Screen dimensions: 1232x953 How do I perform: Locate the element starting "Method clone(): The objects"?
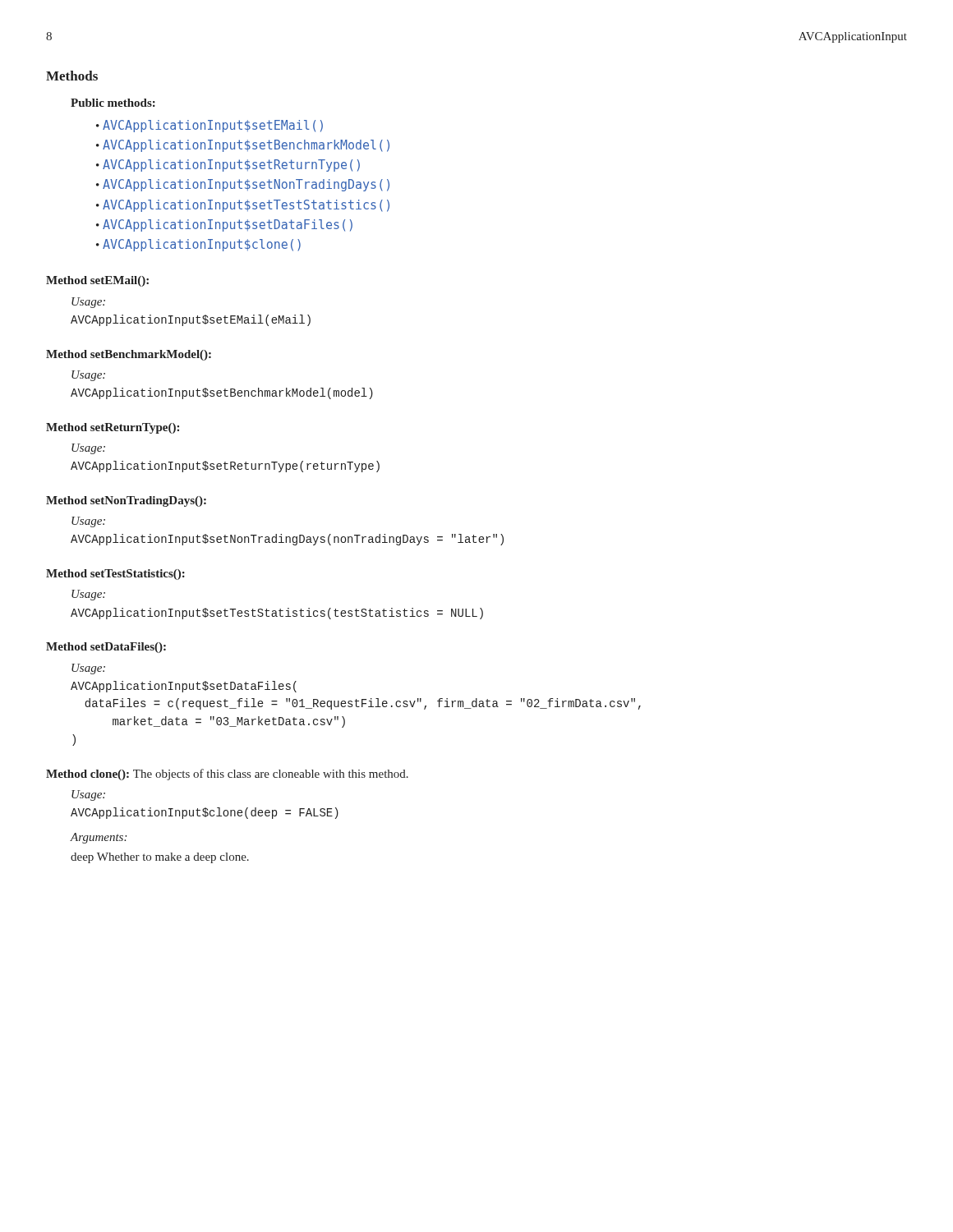pos(227,773)
